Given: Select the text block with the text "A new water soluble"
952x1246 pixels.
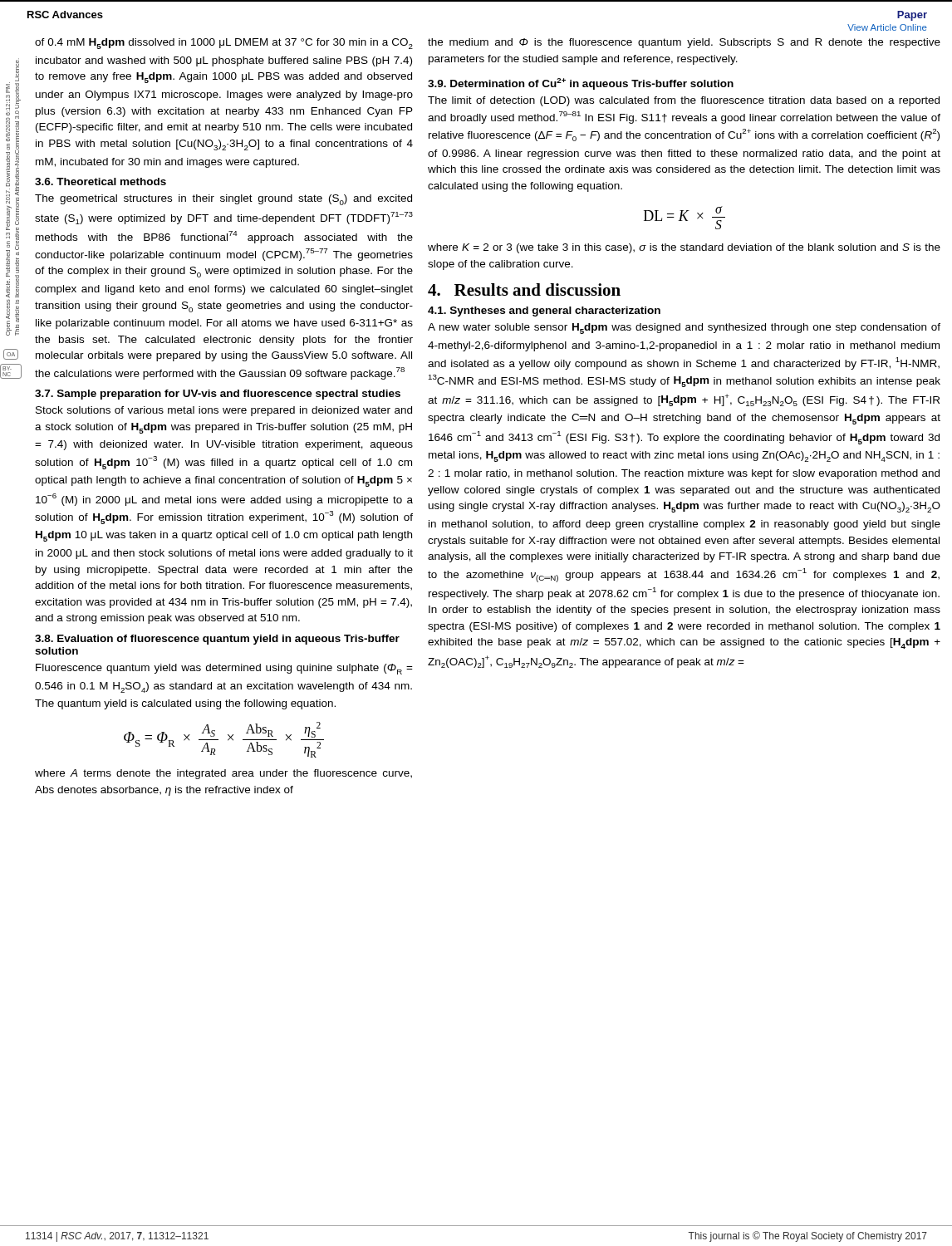Looking at the screenshot, I should click(x=684, y=495).
